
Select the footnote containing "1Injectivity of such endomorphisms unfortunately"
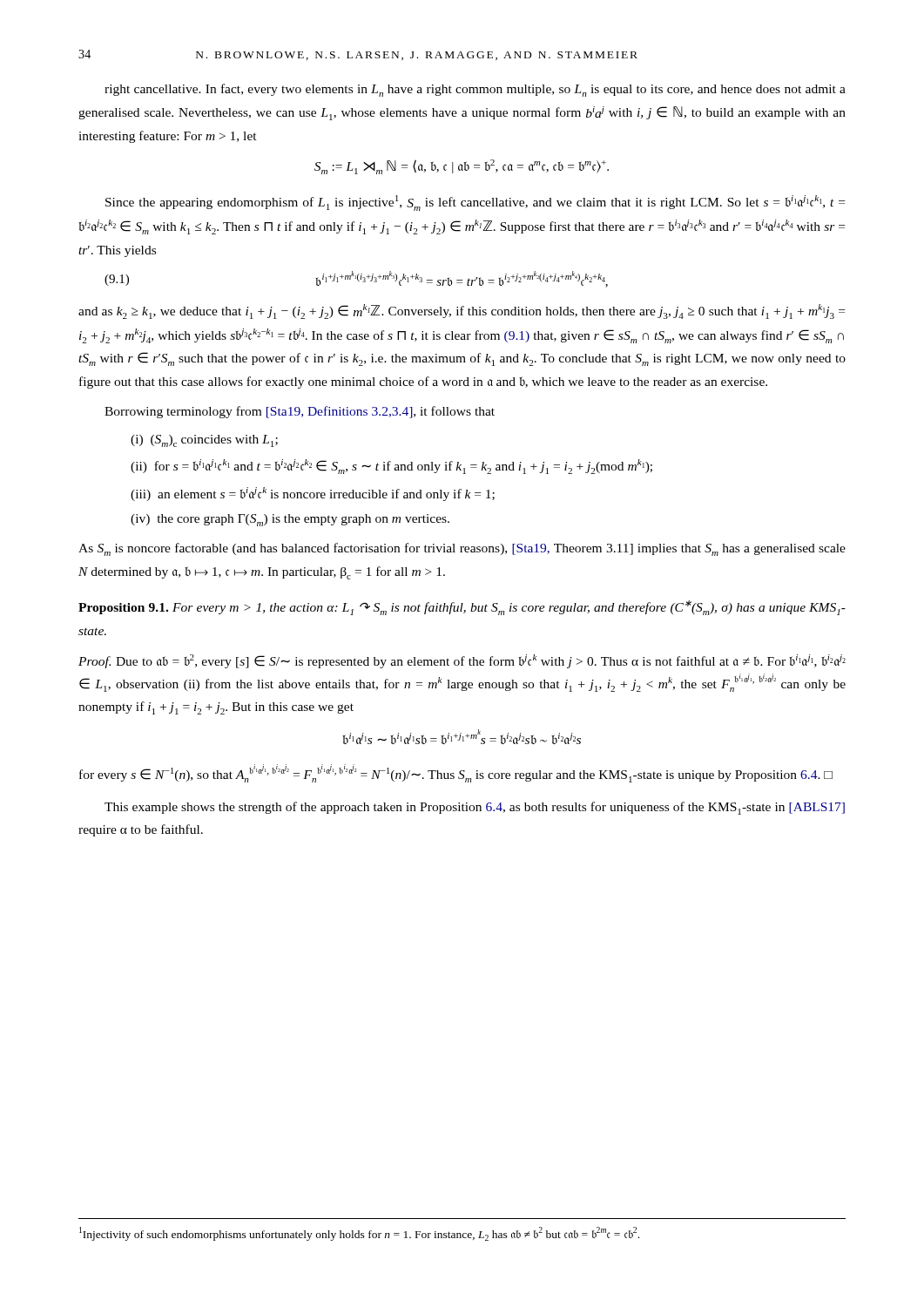tap(359, 1234)
